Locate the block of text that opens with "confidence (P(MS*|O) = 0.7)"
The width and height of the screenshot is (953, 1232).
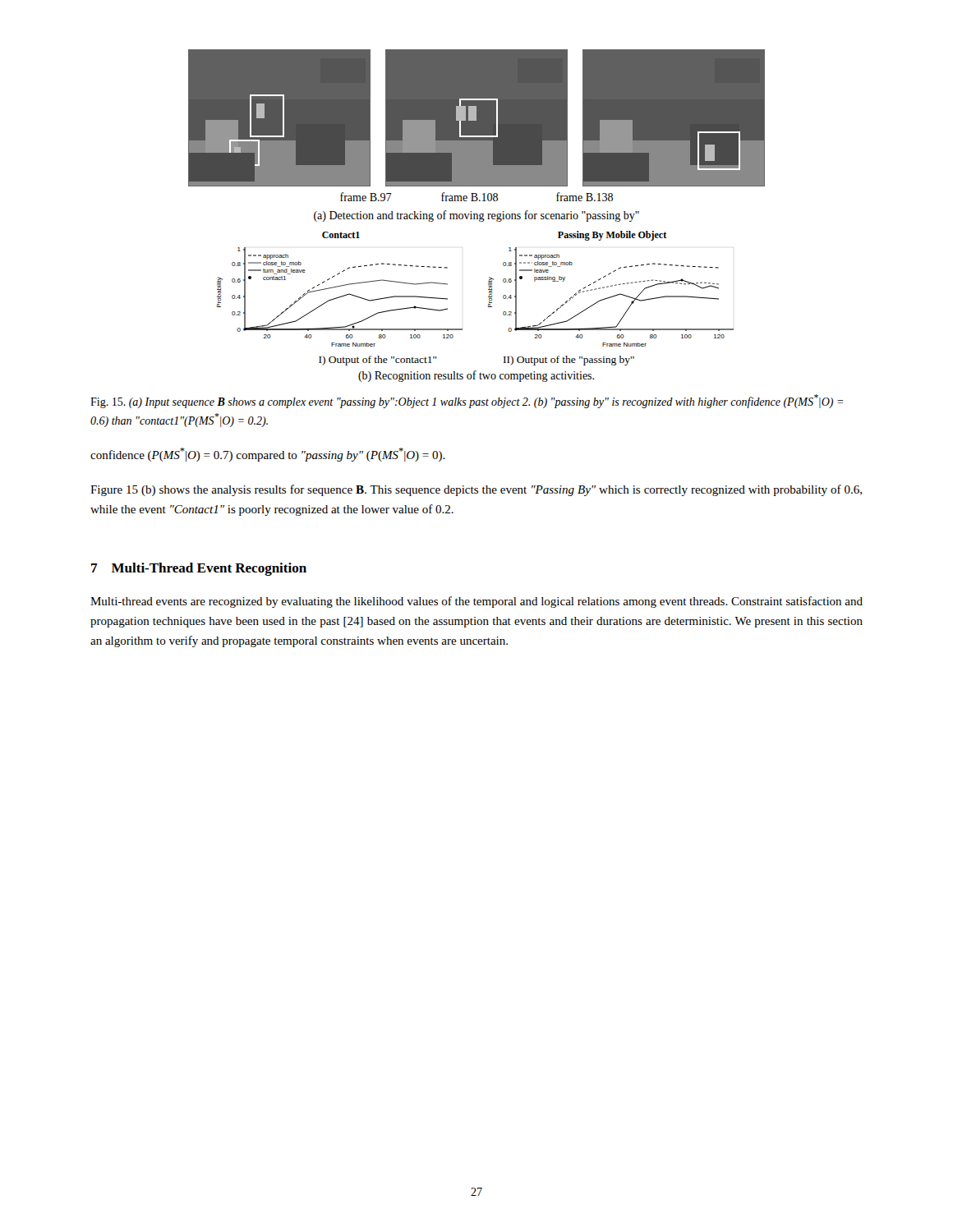pos(268,454)
